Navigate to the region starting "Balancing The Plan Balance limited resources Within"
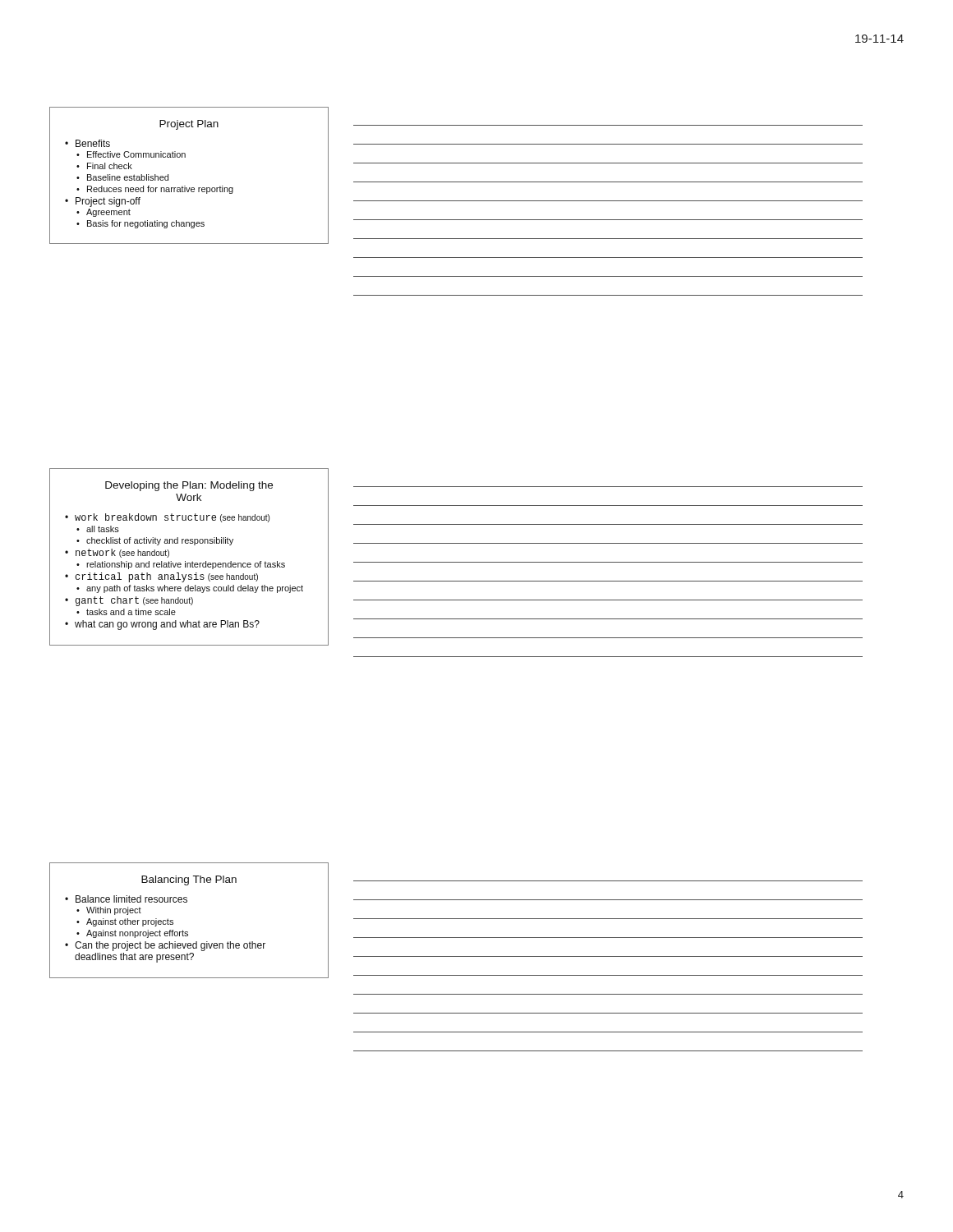 tap(189, 880)
